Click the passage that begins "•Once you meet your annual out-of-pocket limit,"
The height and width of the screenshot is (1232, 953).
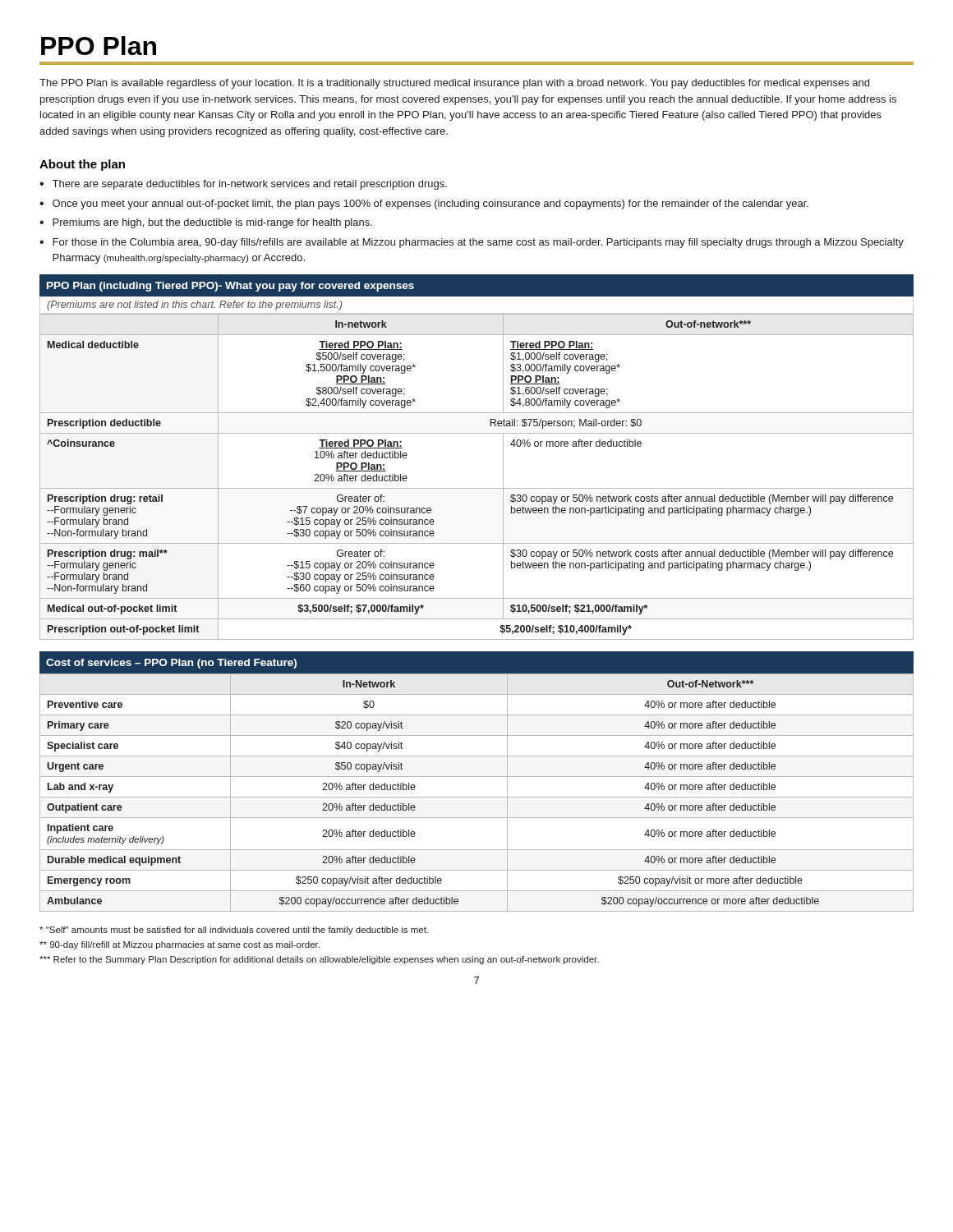(x=424, y=203)
